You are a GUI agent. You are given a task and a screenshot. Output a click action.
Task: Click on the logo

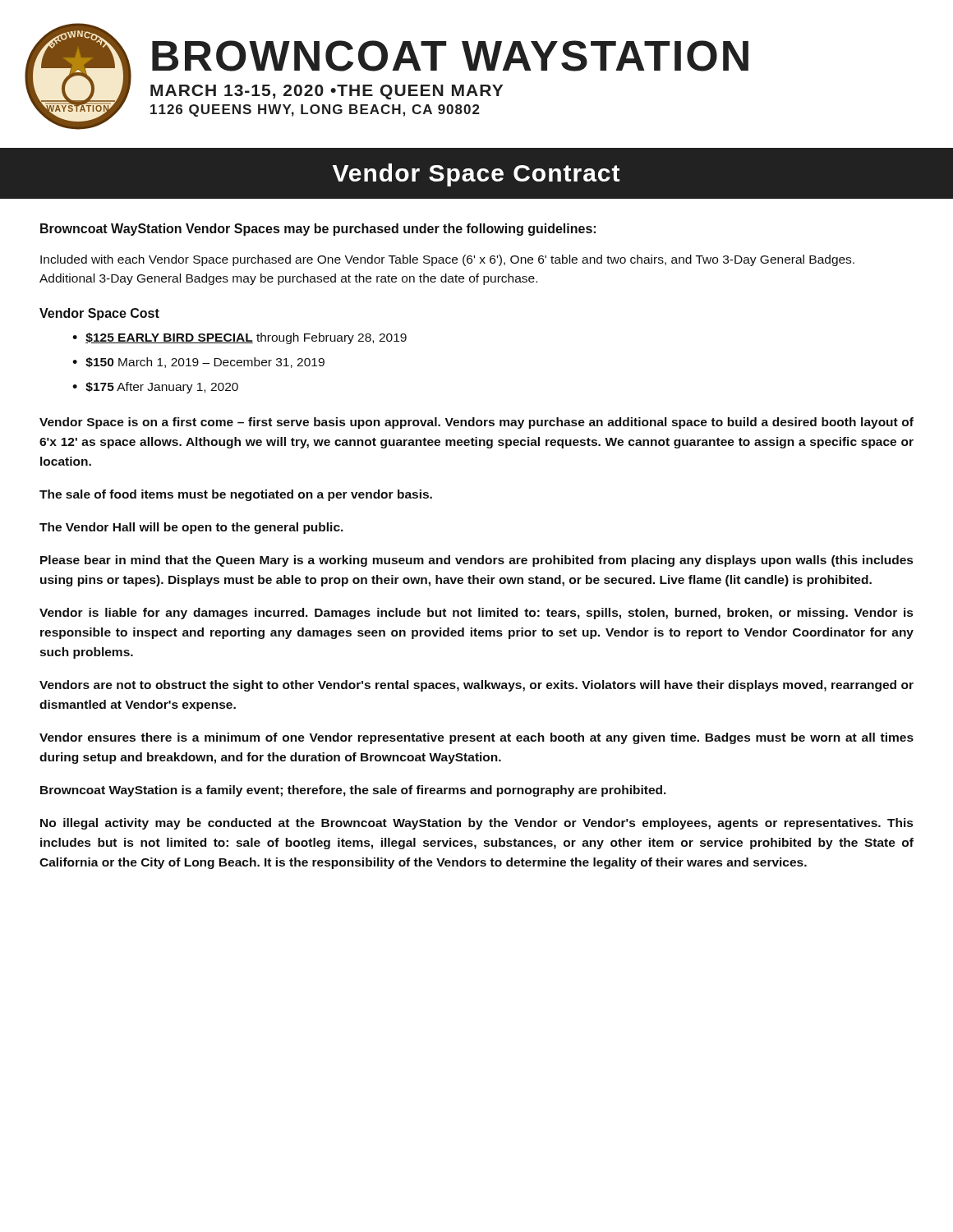pos(476,72)
